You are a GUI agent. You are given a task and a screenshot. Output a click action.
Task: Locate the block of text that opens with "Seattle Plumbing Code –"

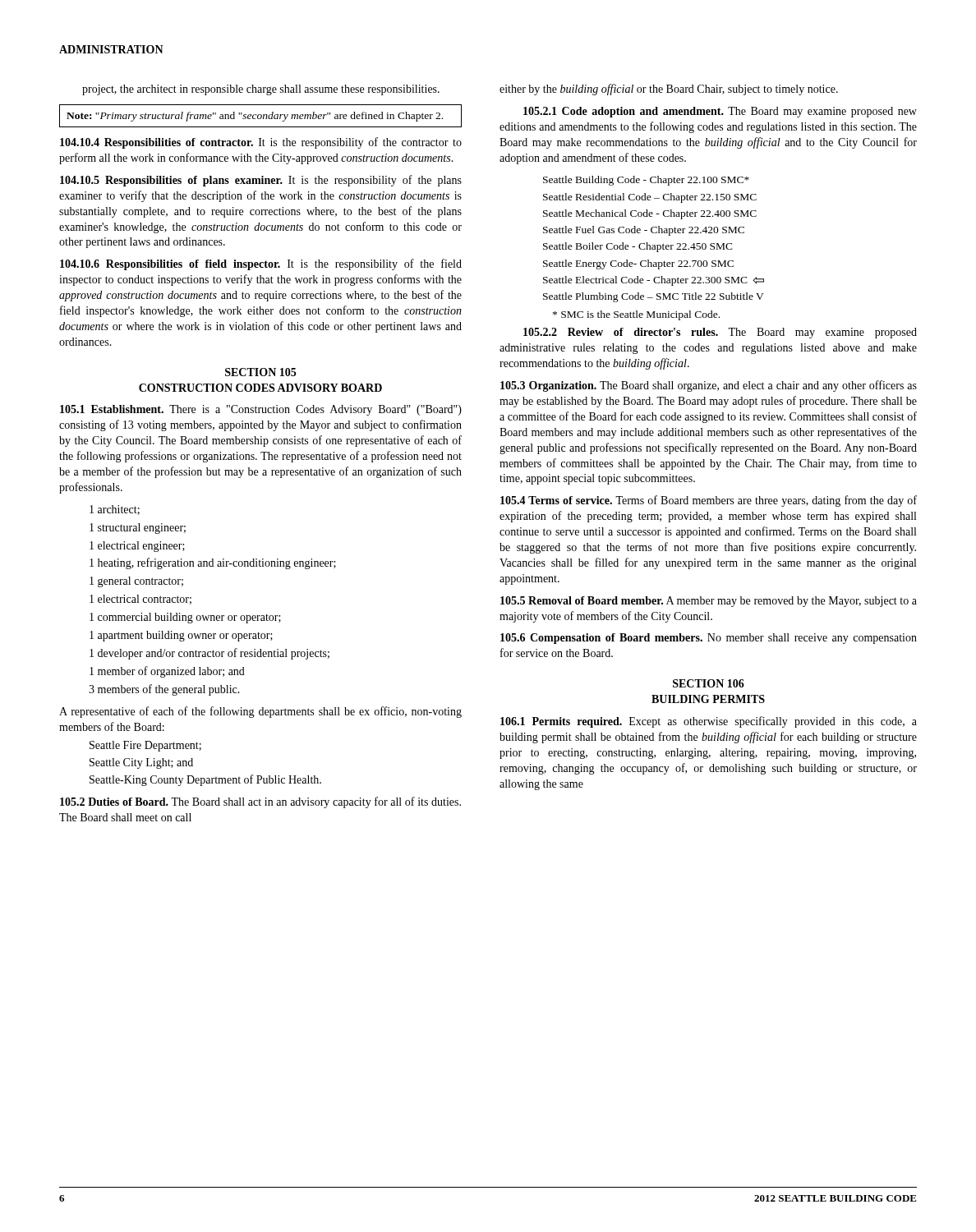(x=653, y=296)
